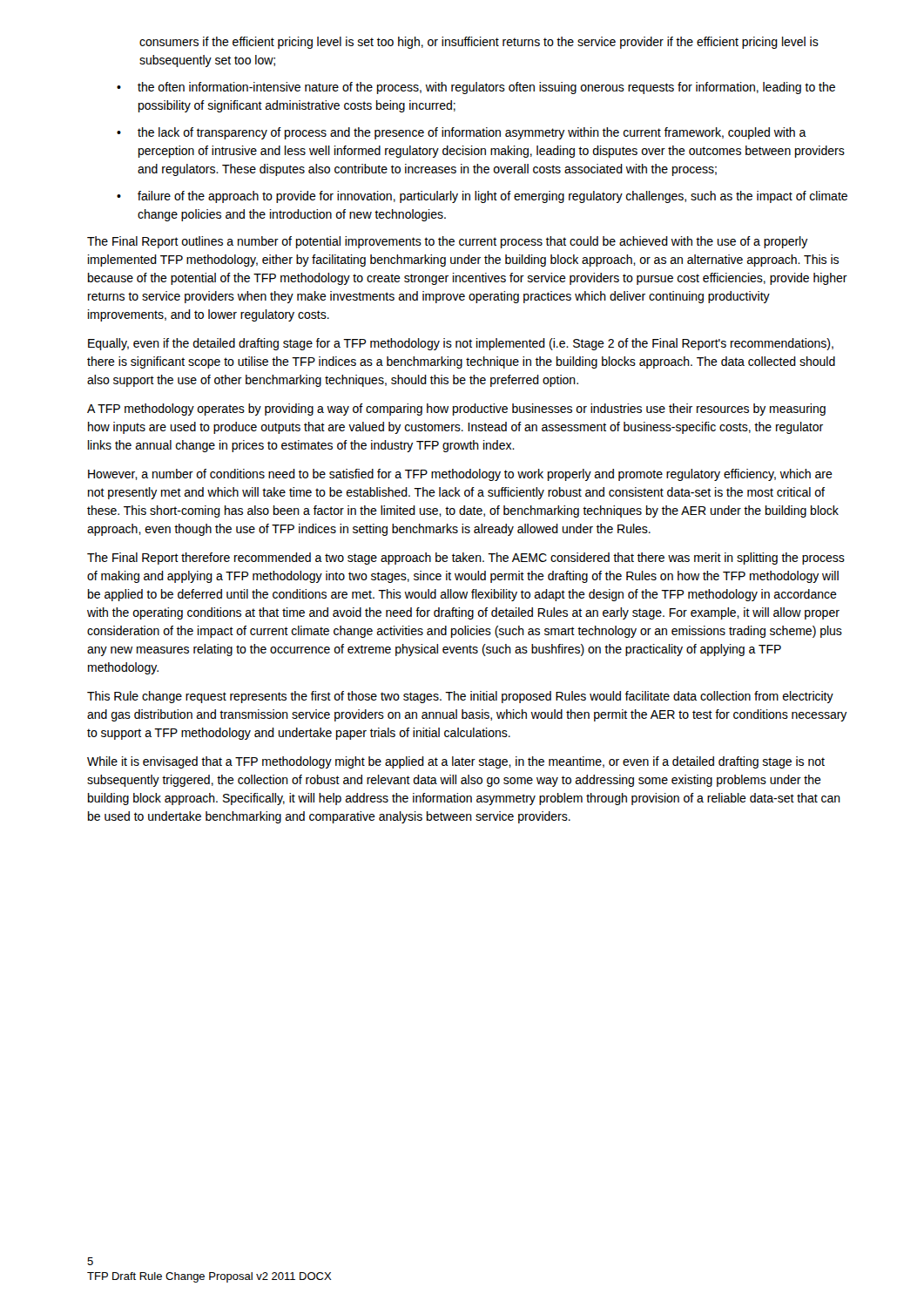
Task: Where is the passage that starts "failure of the approach"?
Action: (493, 205)
